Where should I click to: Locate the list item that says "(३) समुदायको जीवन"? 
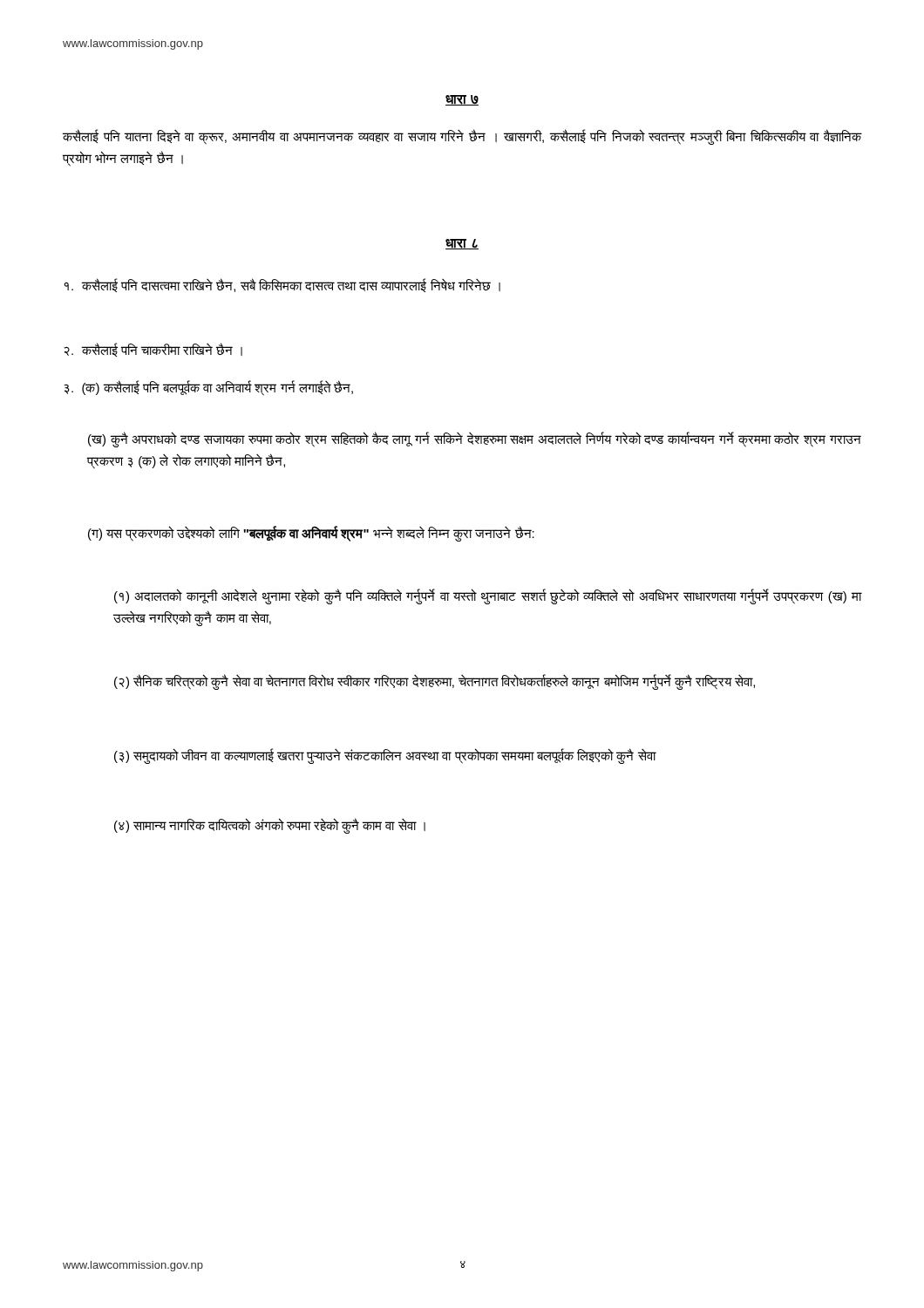tap(384, 756)
